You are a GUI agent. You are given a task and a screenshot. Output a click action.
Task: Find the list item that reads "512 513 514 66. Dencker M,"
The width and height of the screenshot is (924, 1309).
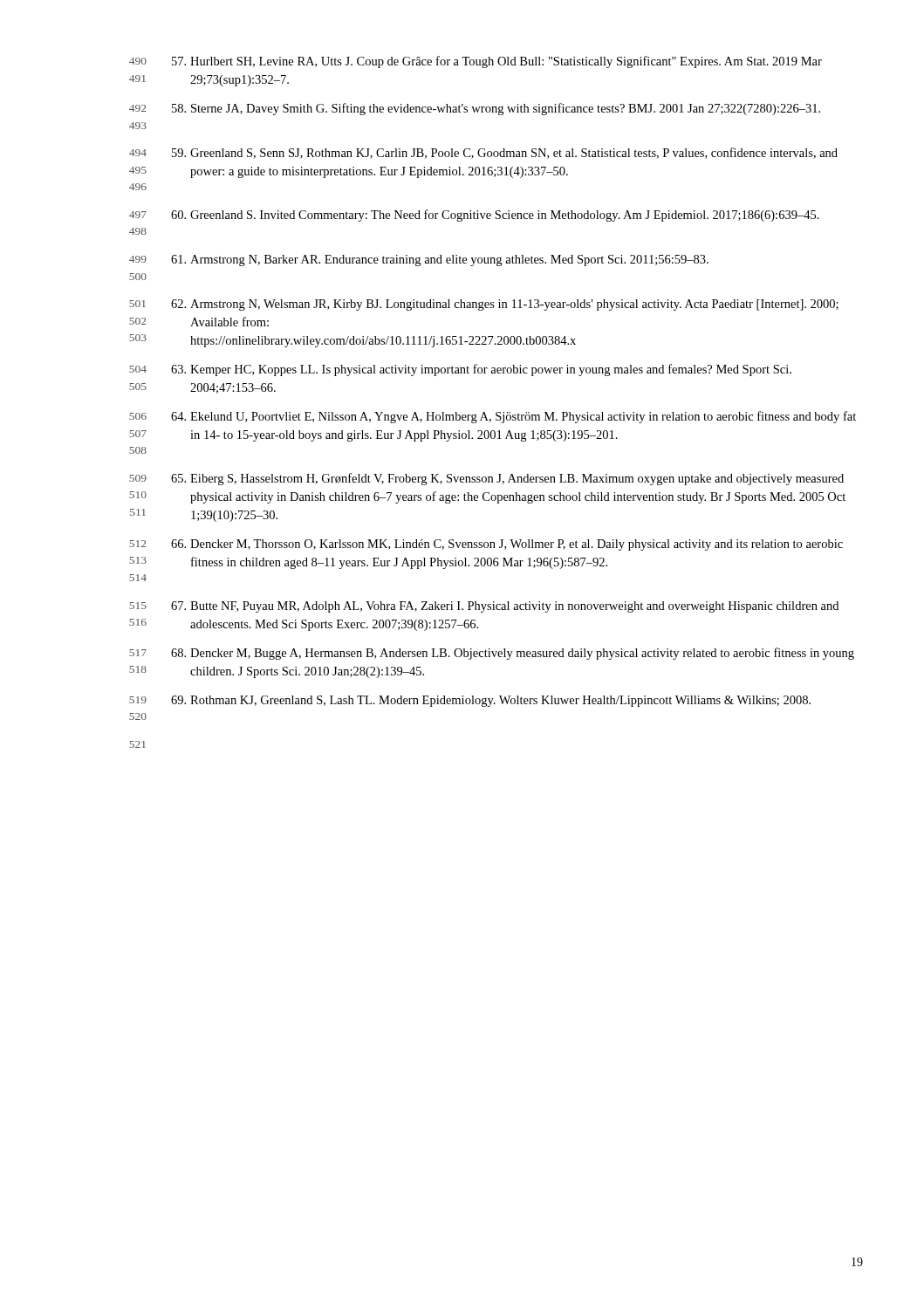(x=475, y=560)
